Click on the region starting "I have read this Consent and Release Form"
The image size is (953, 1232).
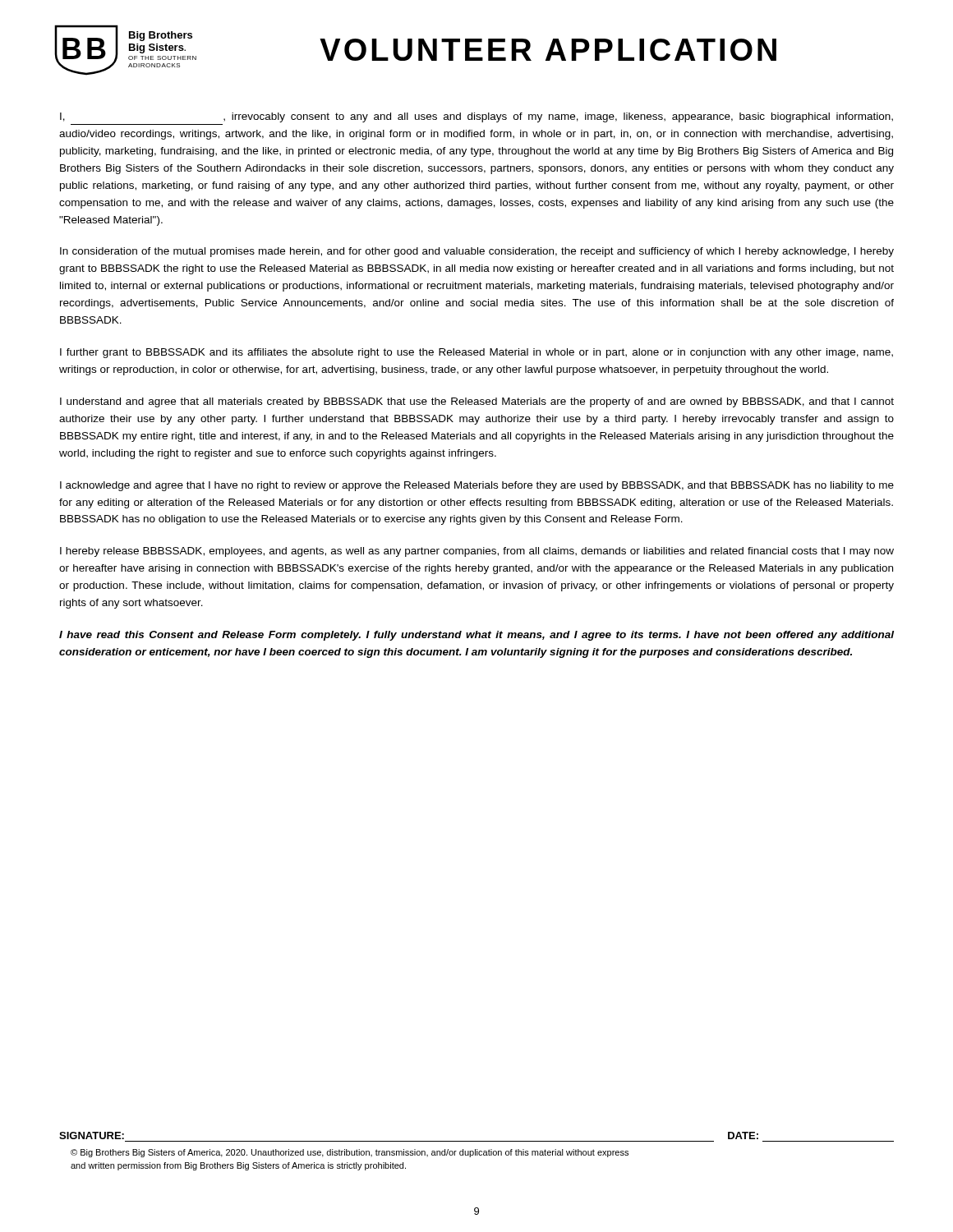coord(476,643)
